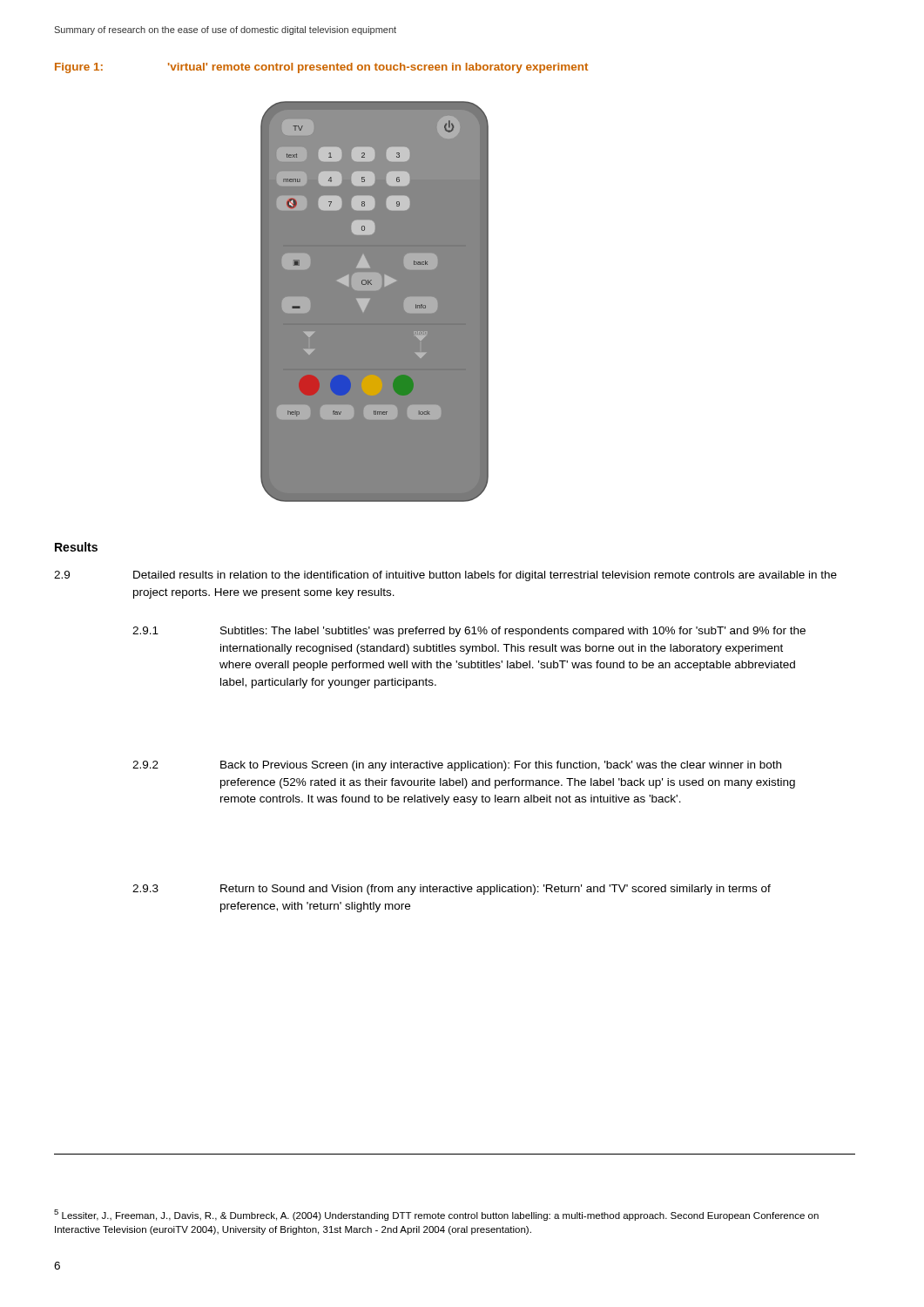Click a photo
The height and width of the screenshot is (1307, 924).
click(x=374, y=304)
